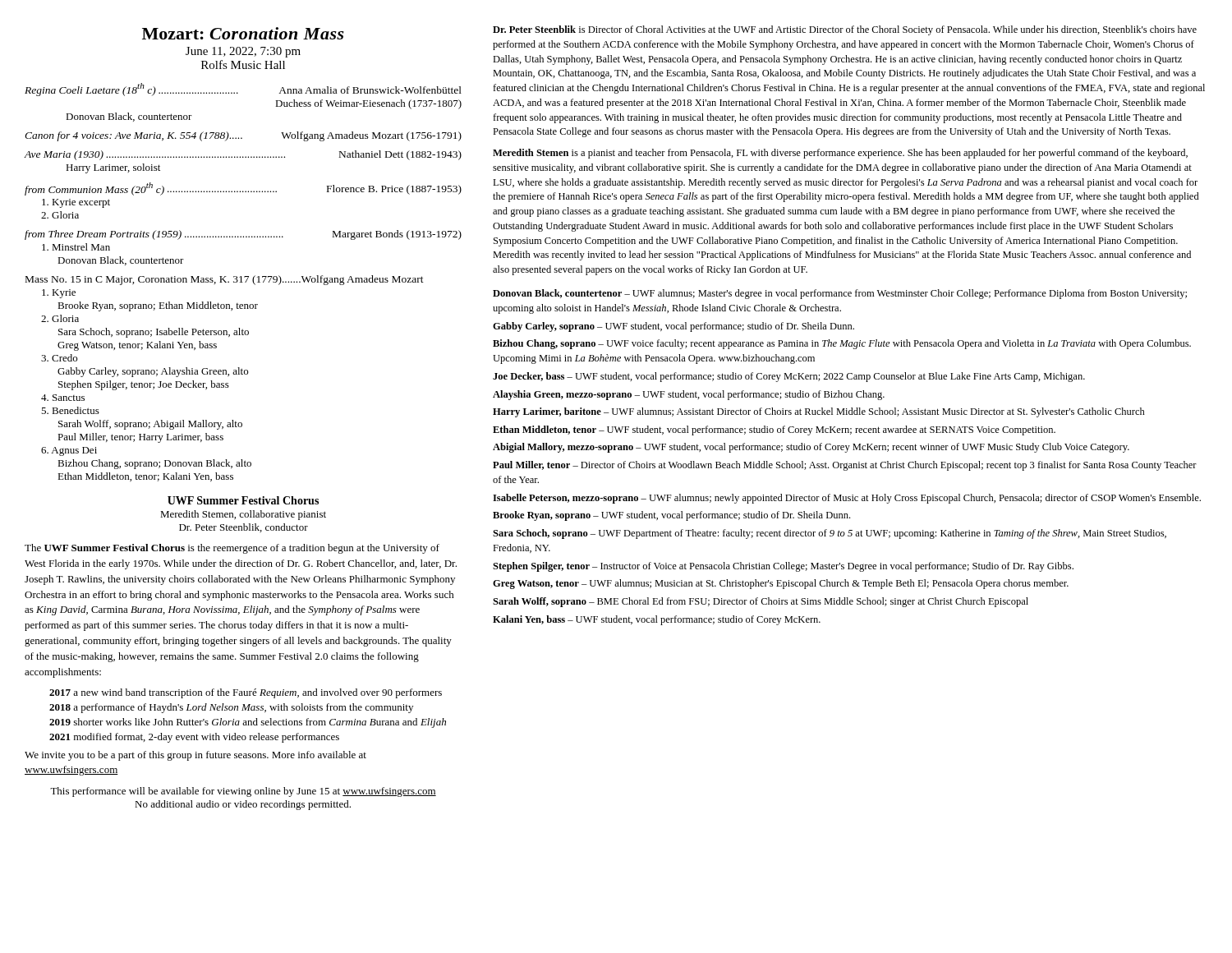
Task: Select the text block that says "Ave Maria (1930) ................................................................."
Action: click(x=243, y=161)
